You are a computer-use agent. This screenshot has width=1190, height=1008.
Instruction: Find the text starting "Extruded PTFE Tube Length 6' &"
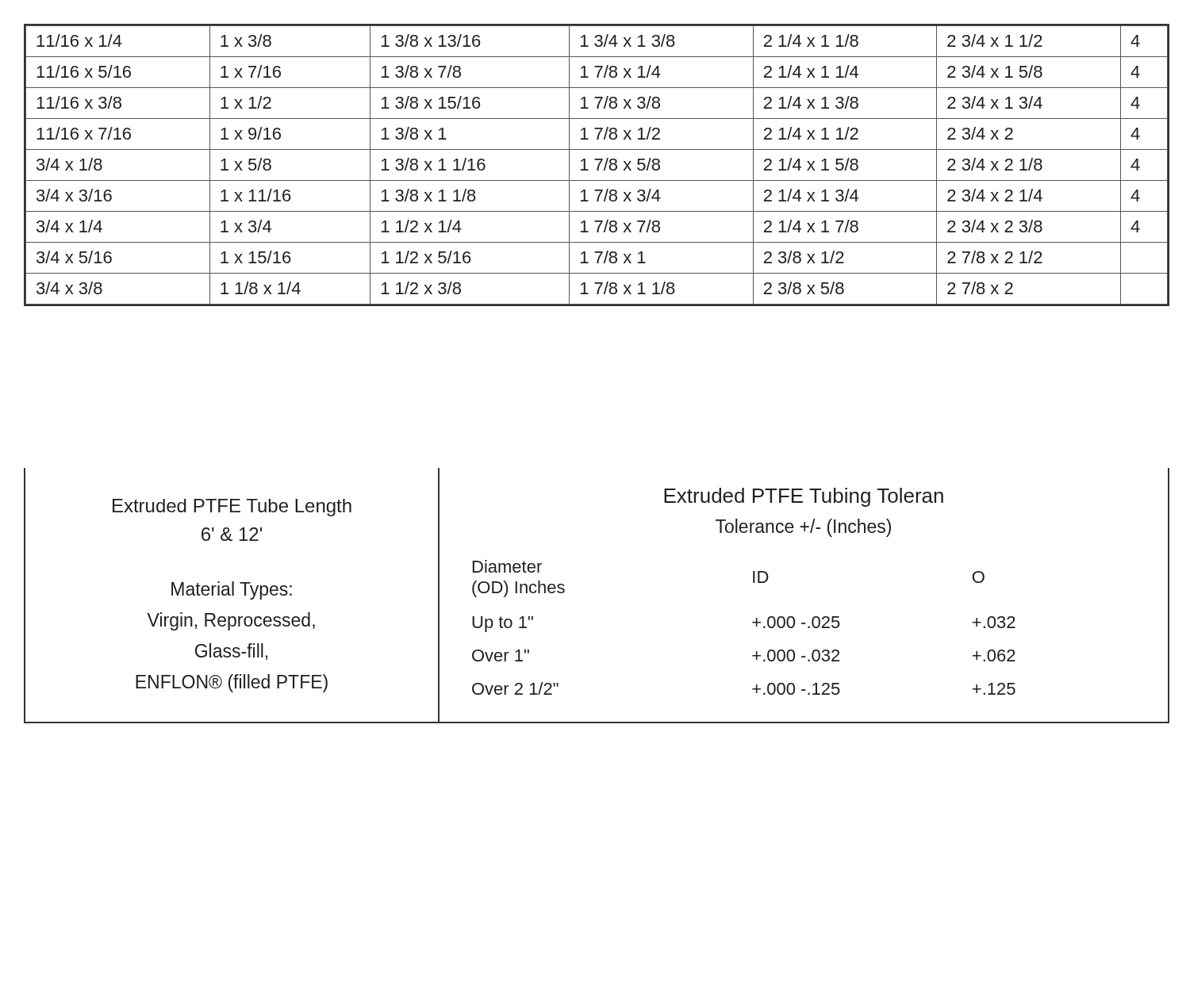coord(232,520)
